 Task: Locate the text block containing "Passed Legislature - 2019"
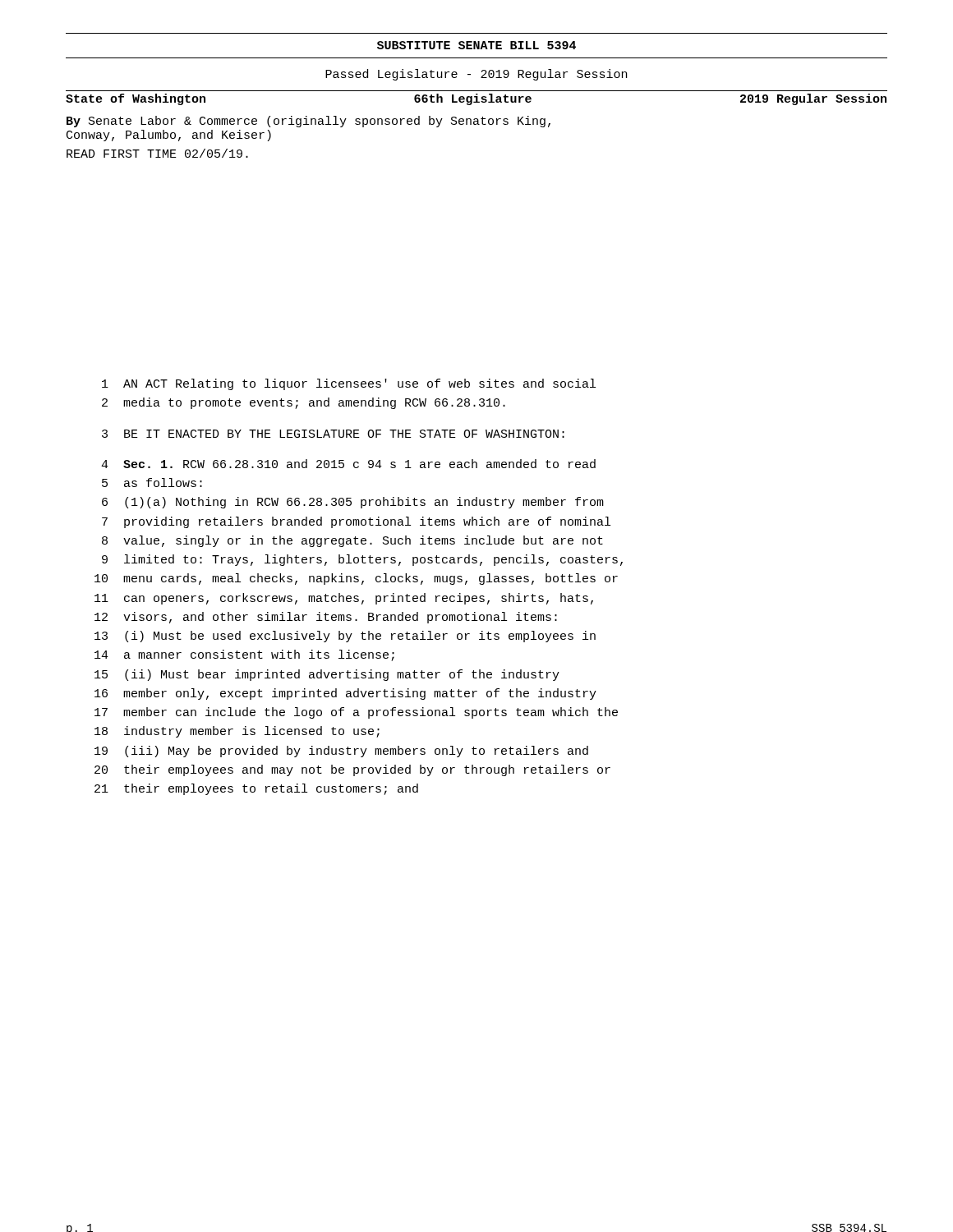pos(476,75)
